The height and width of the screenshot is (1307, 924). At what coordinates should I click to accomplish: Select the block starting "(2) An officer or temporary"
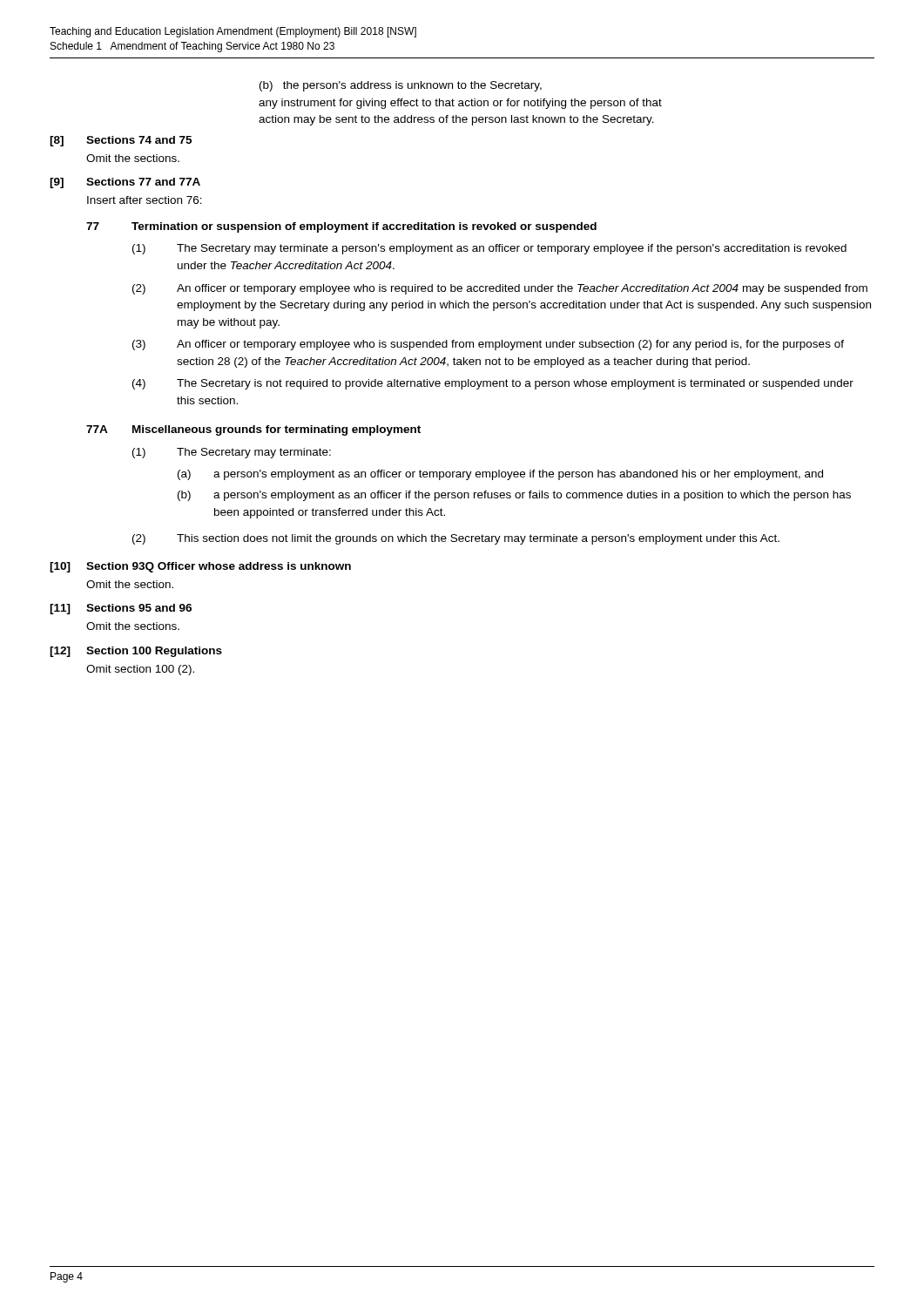(x=503, y=305)
